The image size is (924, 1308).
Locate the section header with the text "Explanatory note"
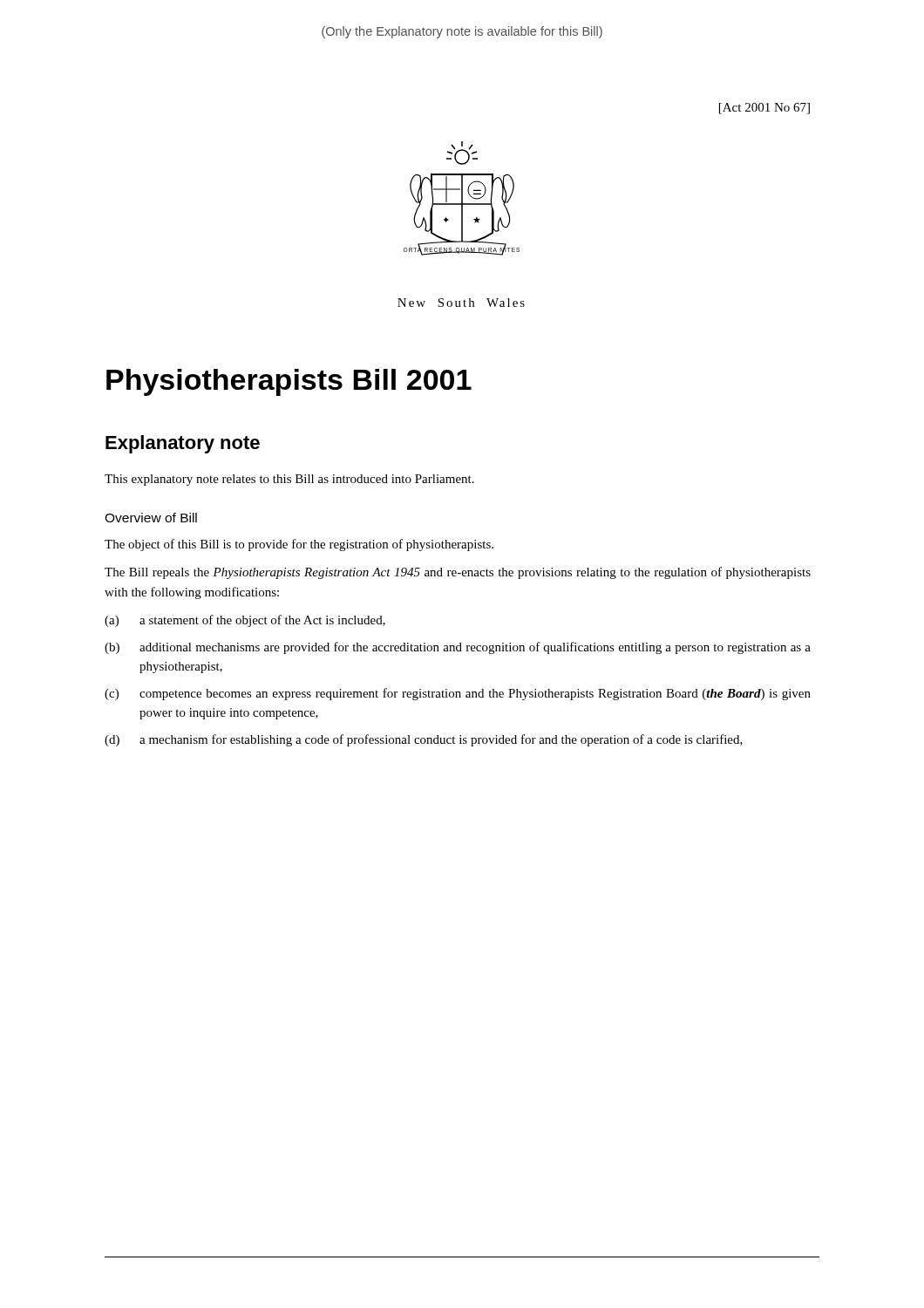click(x=183, y=444)
